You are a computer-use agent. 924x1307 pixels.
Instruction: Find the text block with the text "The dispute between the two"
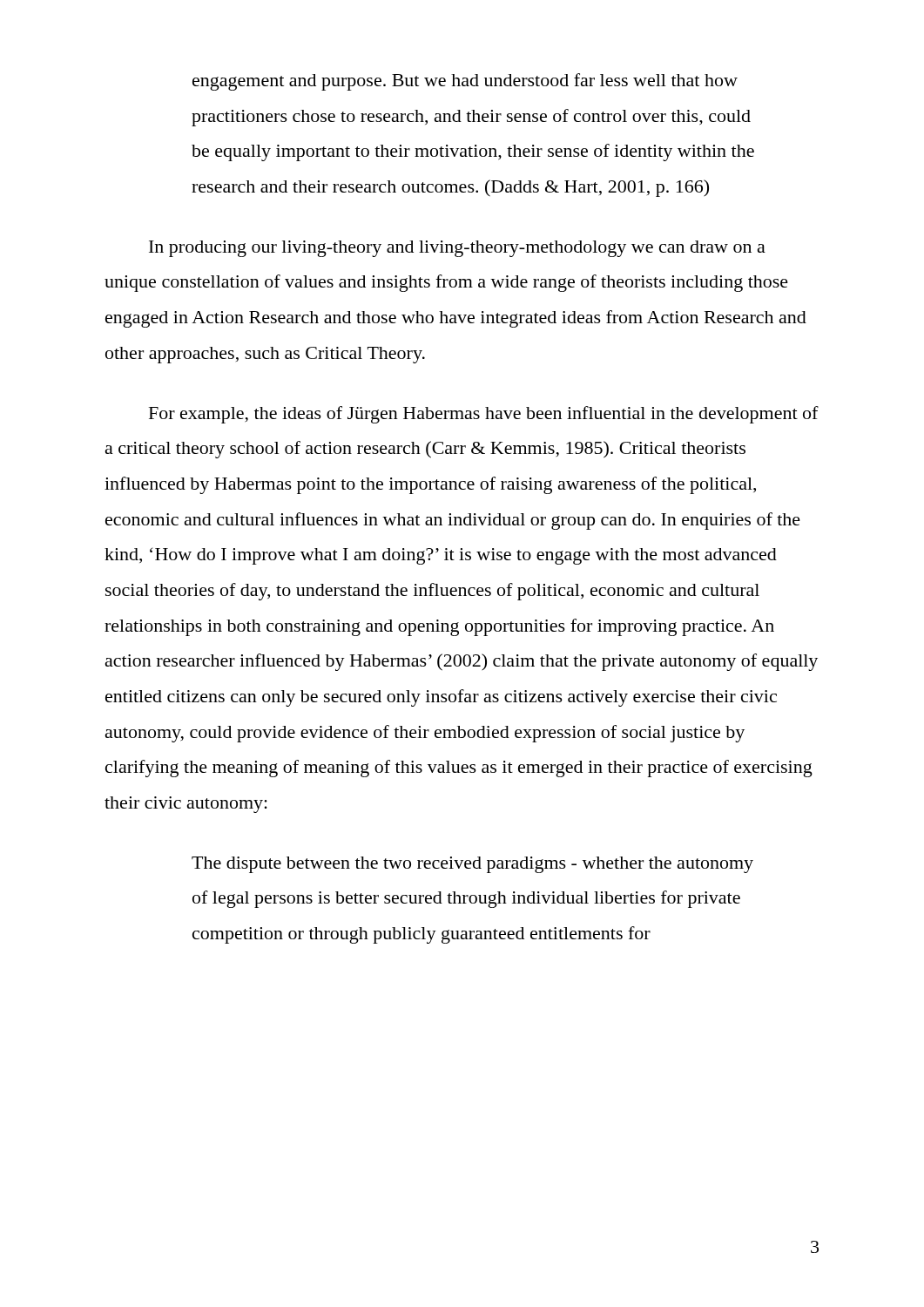point(473,897)
